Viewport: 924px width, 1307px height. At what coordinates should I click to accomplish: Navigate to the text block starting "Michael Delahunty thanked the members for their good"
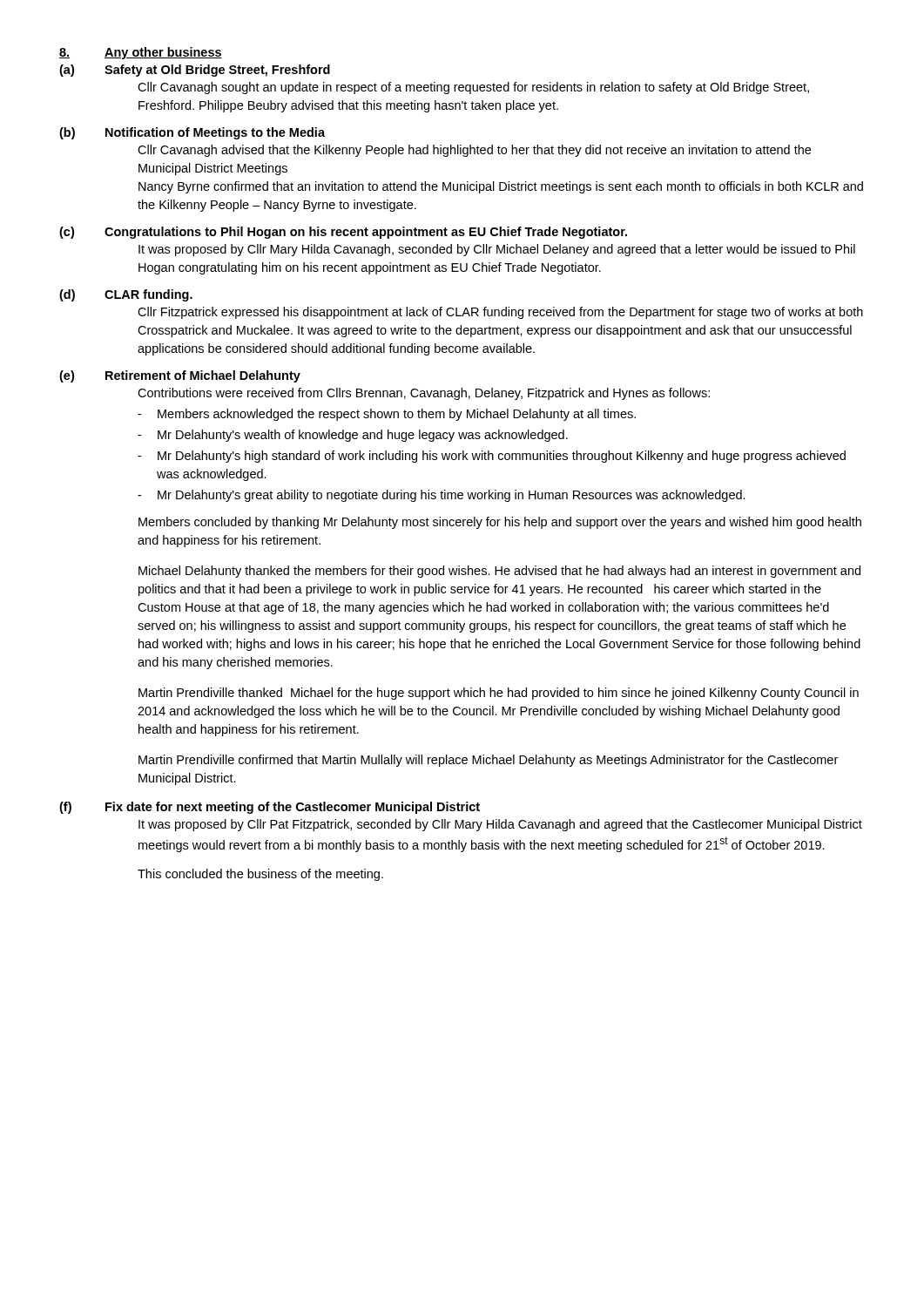coord(499,617)
